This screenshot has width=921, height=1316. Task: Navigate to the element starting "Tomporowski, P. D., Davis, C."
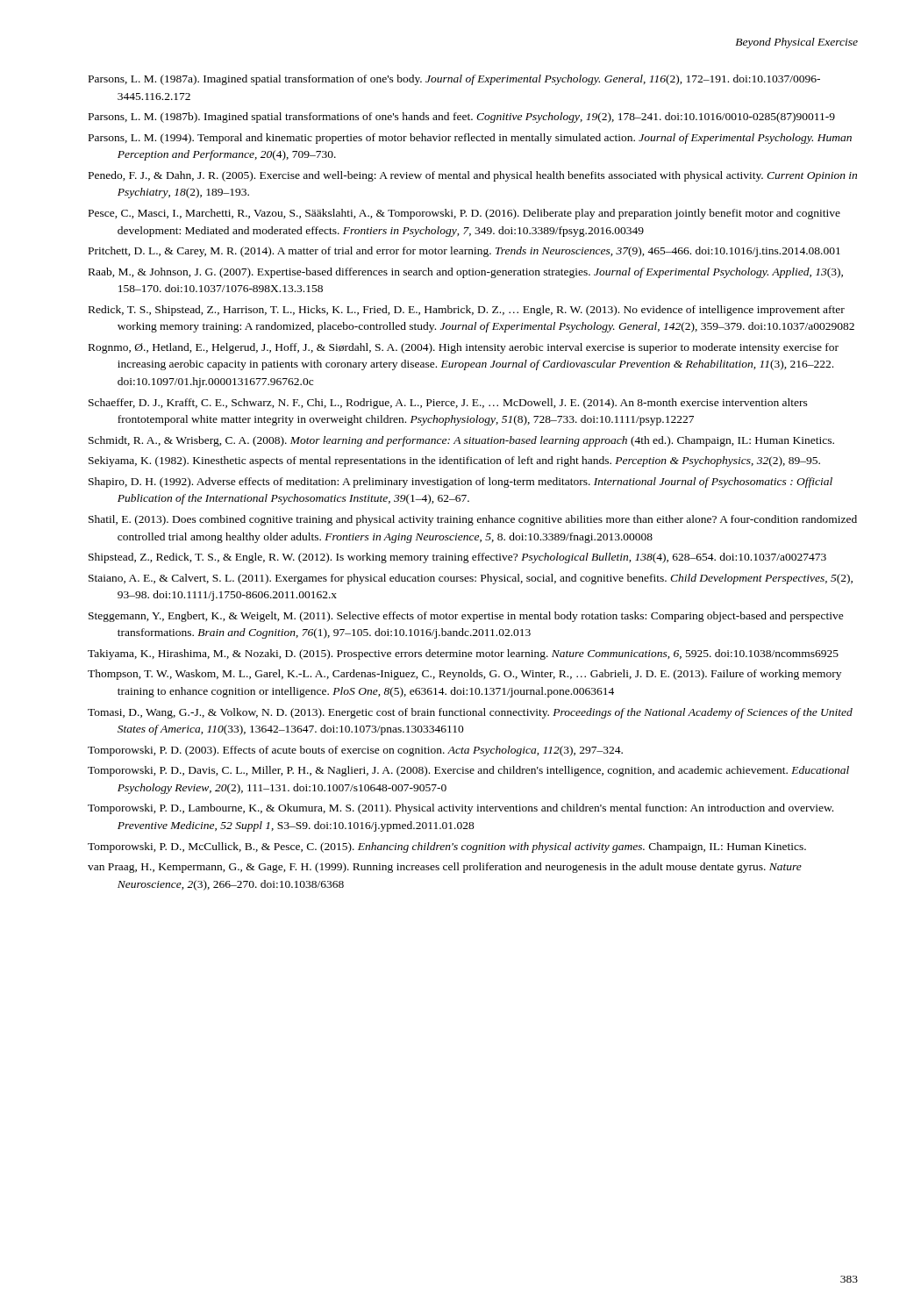[x=468, y=779]
